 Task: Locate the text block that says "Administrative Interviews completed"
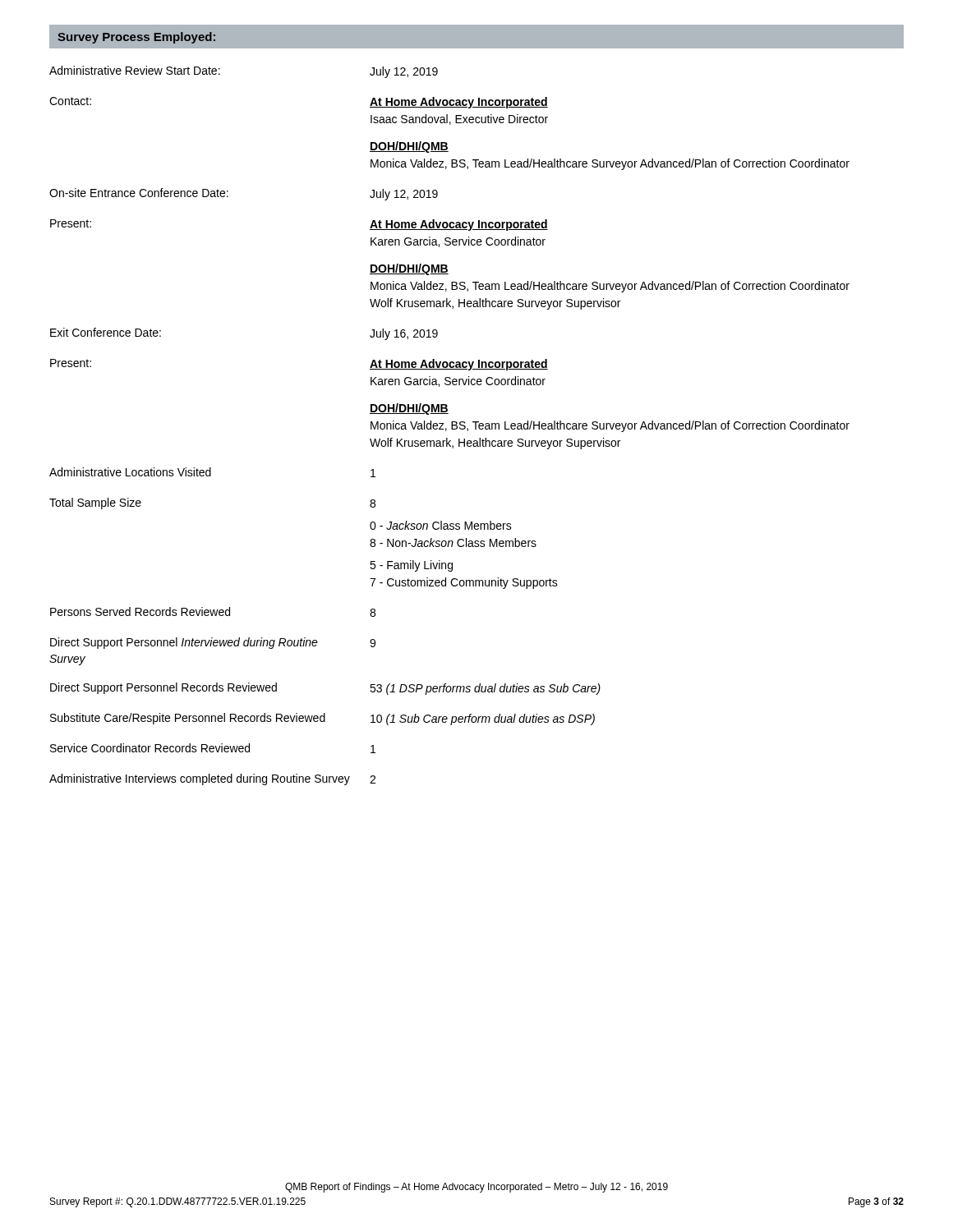coord(212,779)
